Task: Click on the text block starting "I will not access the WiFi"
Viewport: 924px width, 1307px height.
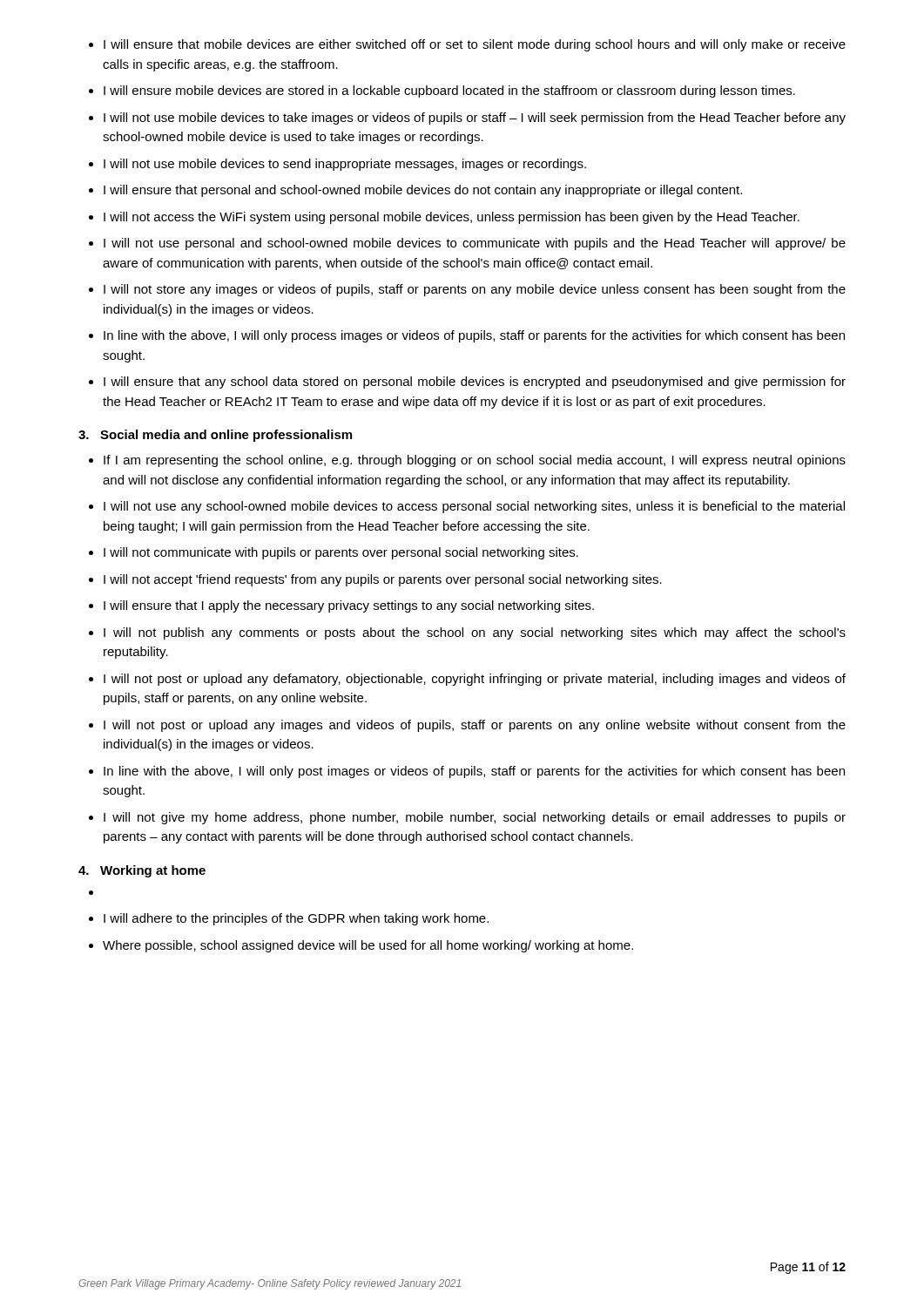Action: coord(452,216)
